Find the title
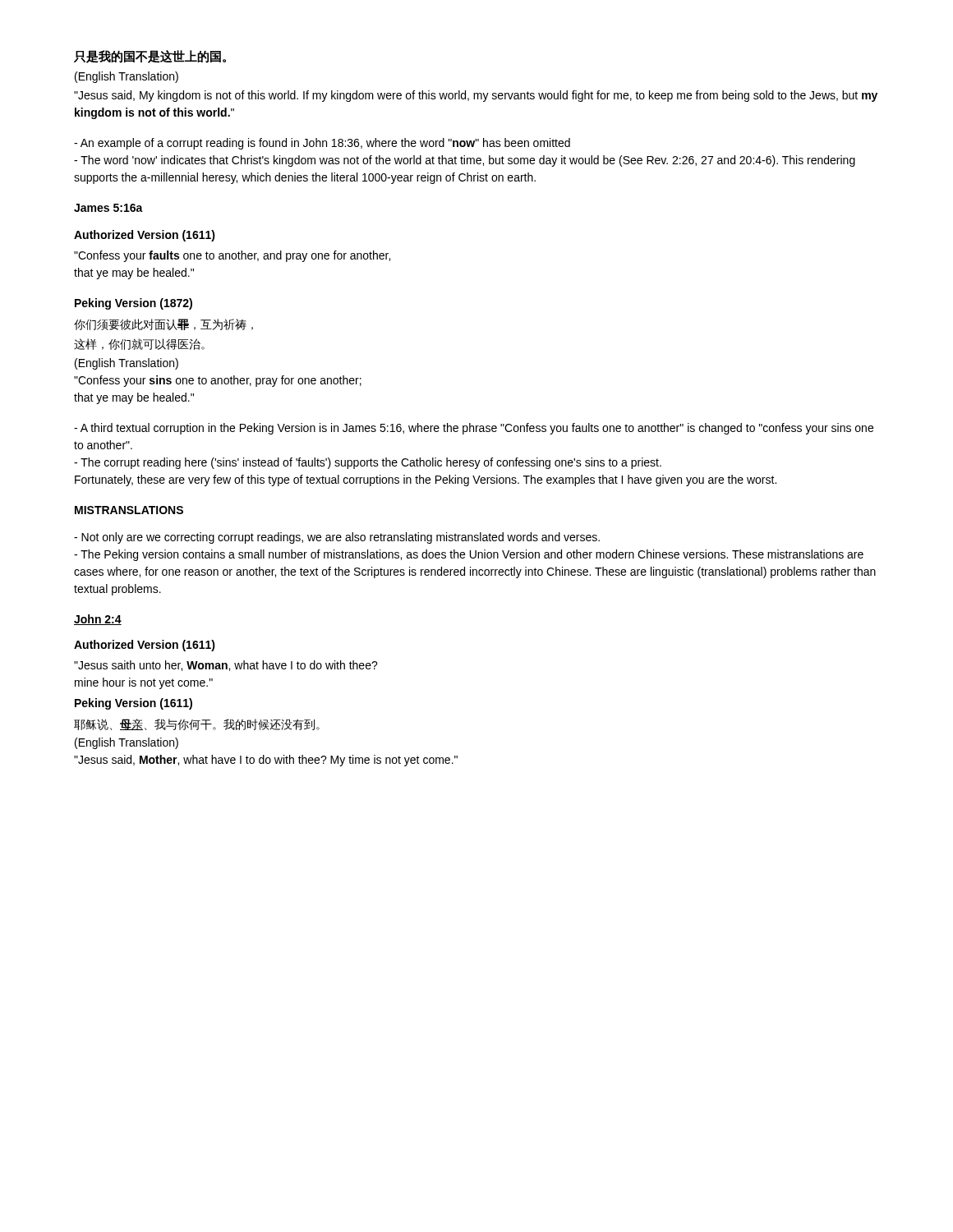953x1232 pixels. [x=154, y=56]
